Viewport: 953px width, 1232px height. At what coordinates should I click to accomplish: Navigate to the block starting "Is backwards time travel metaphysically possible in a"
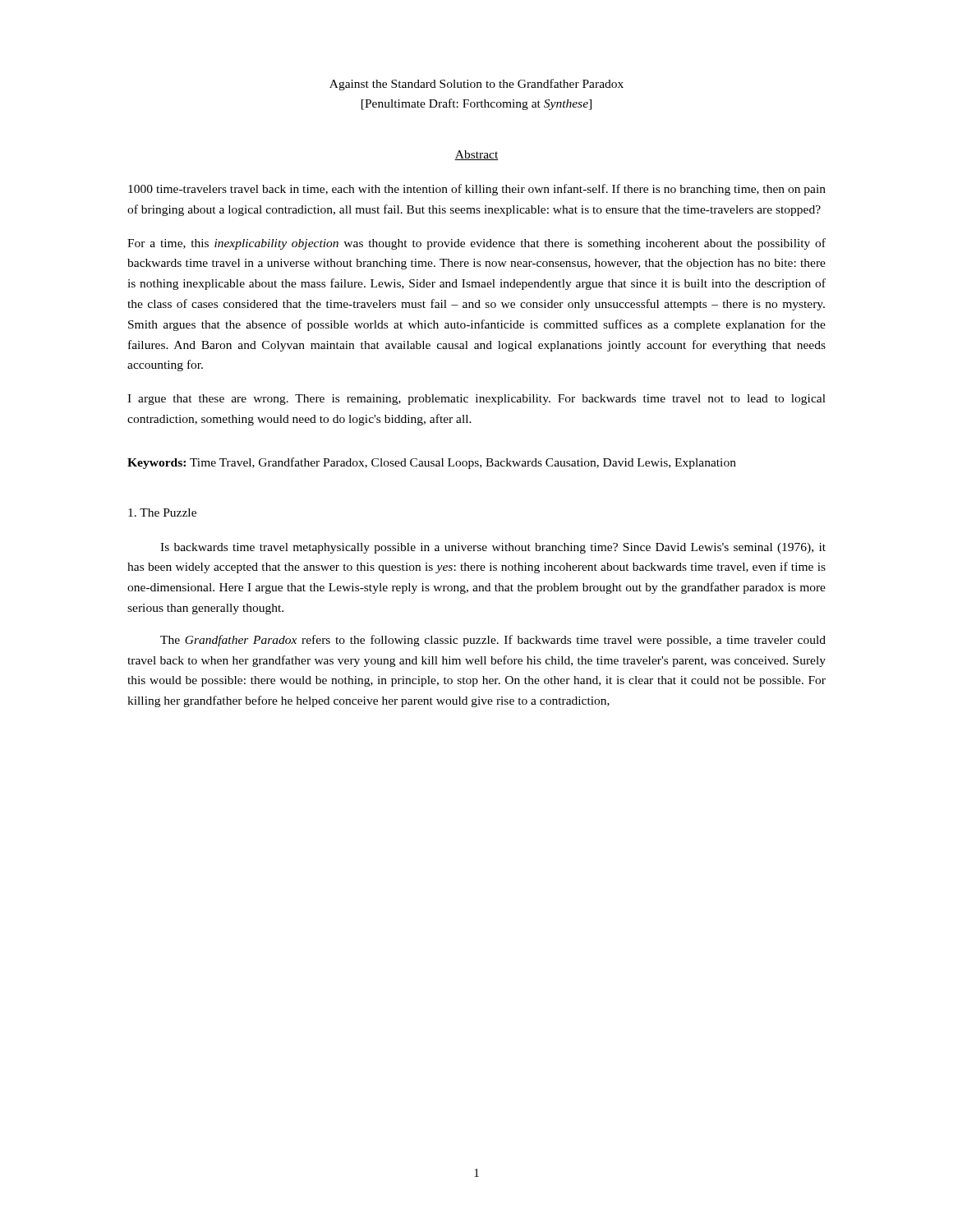point(476,577)
